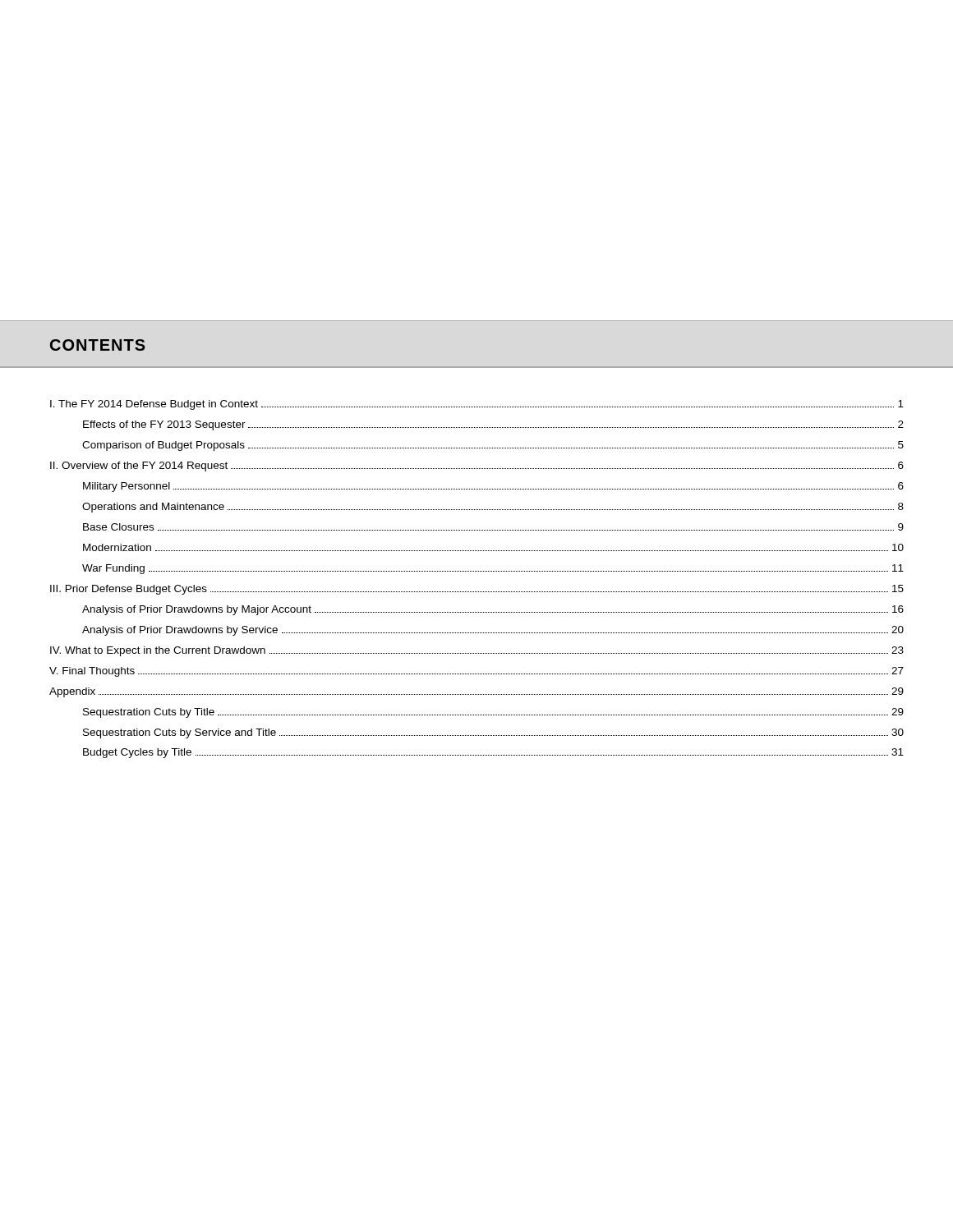Image resolution: width=953 pixels, height=1232 pixels.
Task: Locate the text block starting "Modernization 10"
Action: (493, 548)
